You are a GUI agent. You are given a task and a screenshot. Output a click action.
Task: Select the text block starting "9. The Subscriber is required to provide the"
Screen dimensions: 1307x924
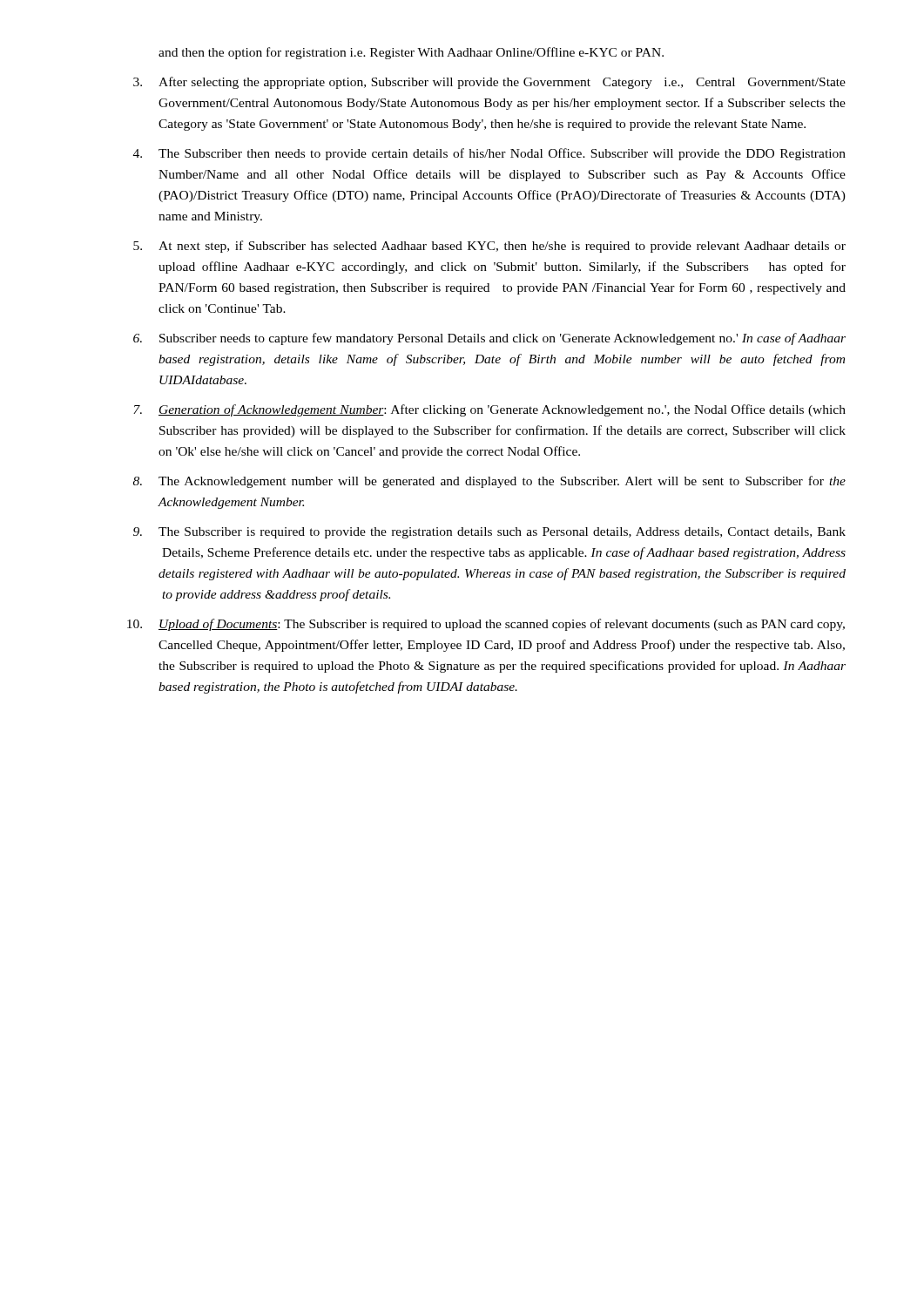pos(475,563)
